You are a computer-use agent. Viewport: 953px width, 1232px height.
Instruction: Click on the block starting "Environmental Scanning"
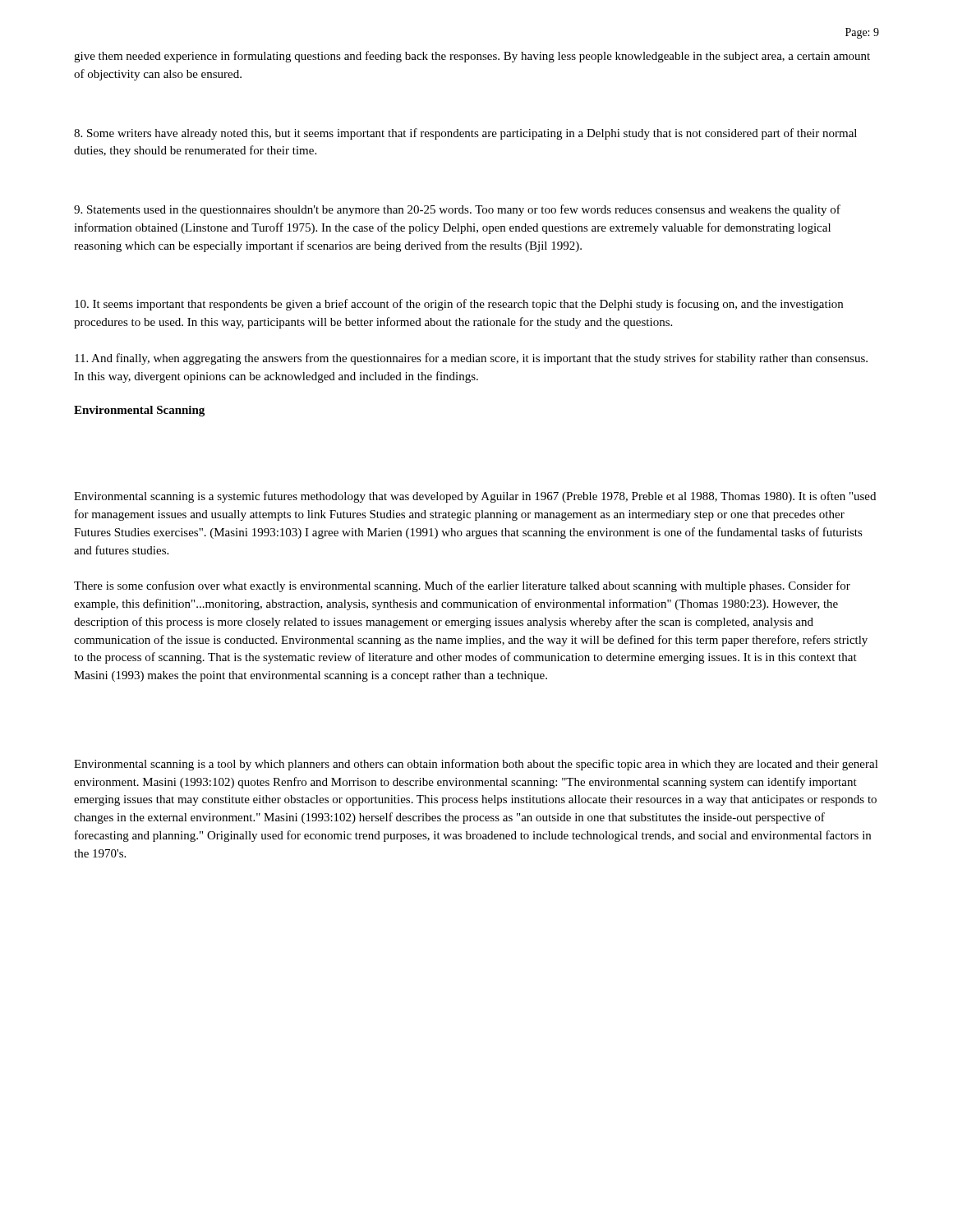(x=139, y=410)
